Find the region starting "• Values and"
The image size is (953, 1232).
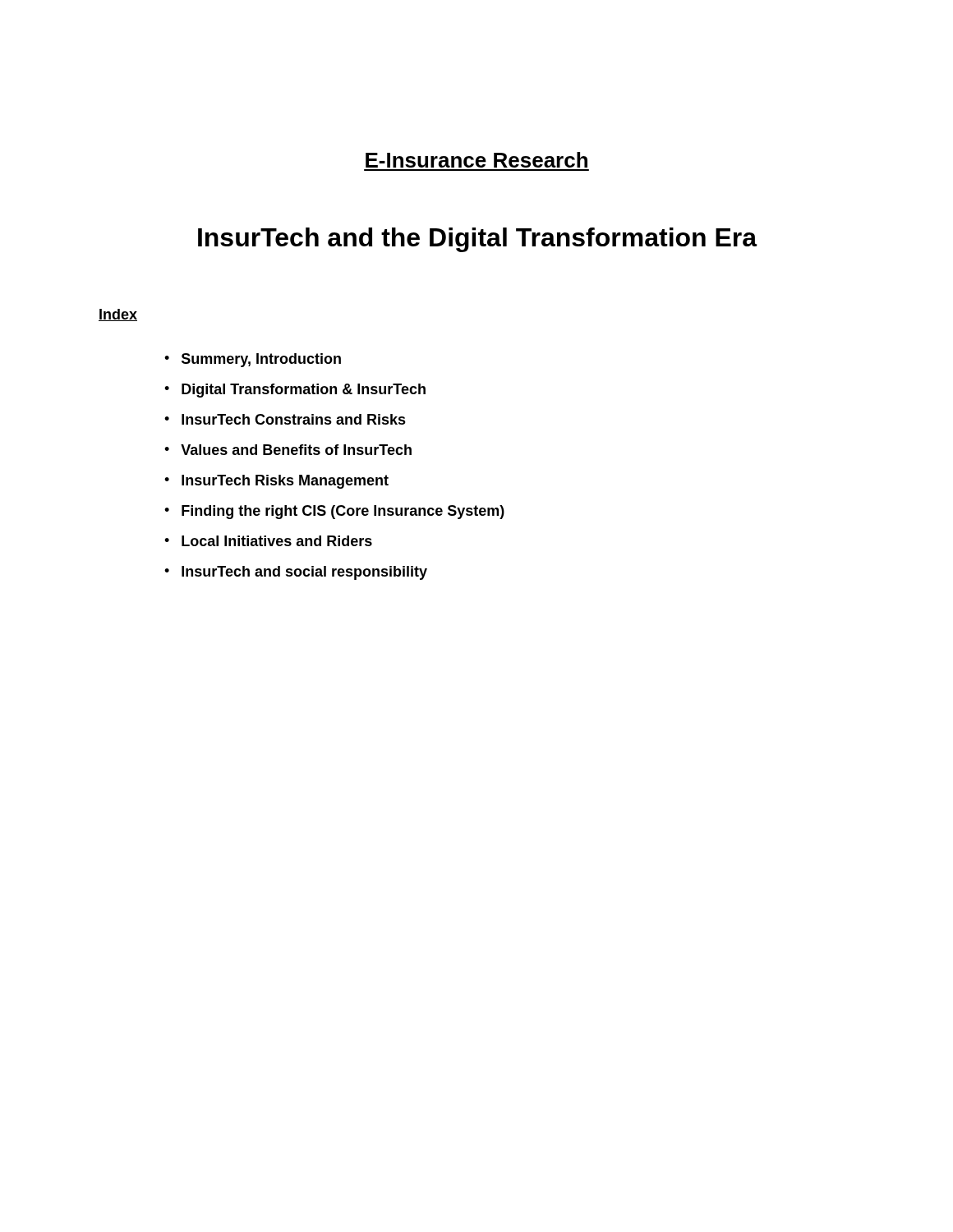tap(288, 451)
